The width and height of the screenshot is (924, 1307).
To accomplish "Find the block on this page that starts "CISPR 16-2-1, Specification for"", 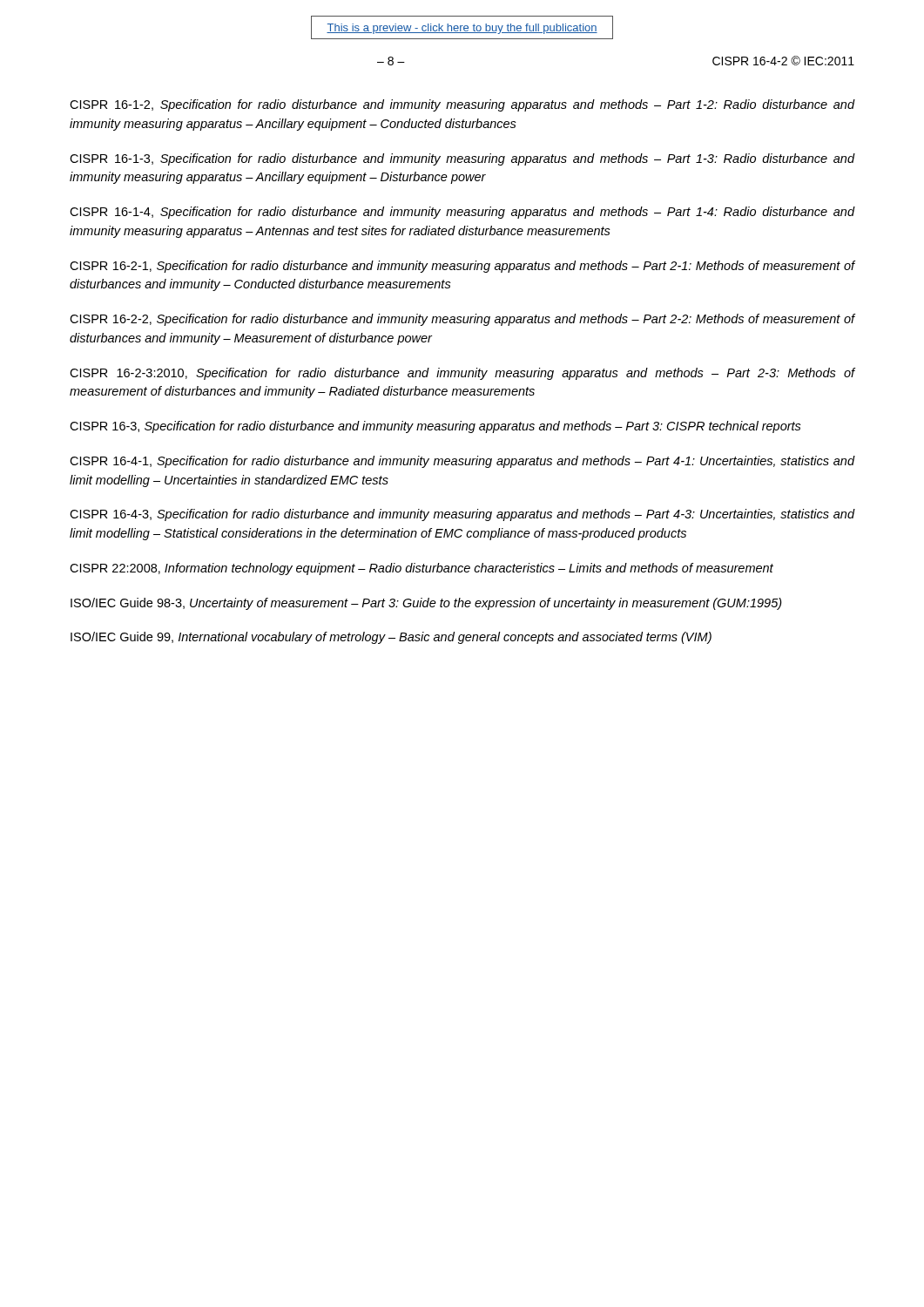I will (x=462, y=276).
